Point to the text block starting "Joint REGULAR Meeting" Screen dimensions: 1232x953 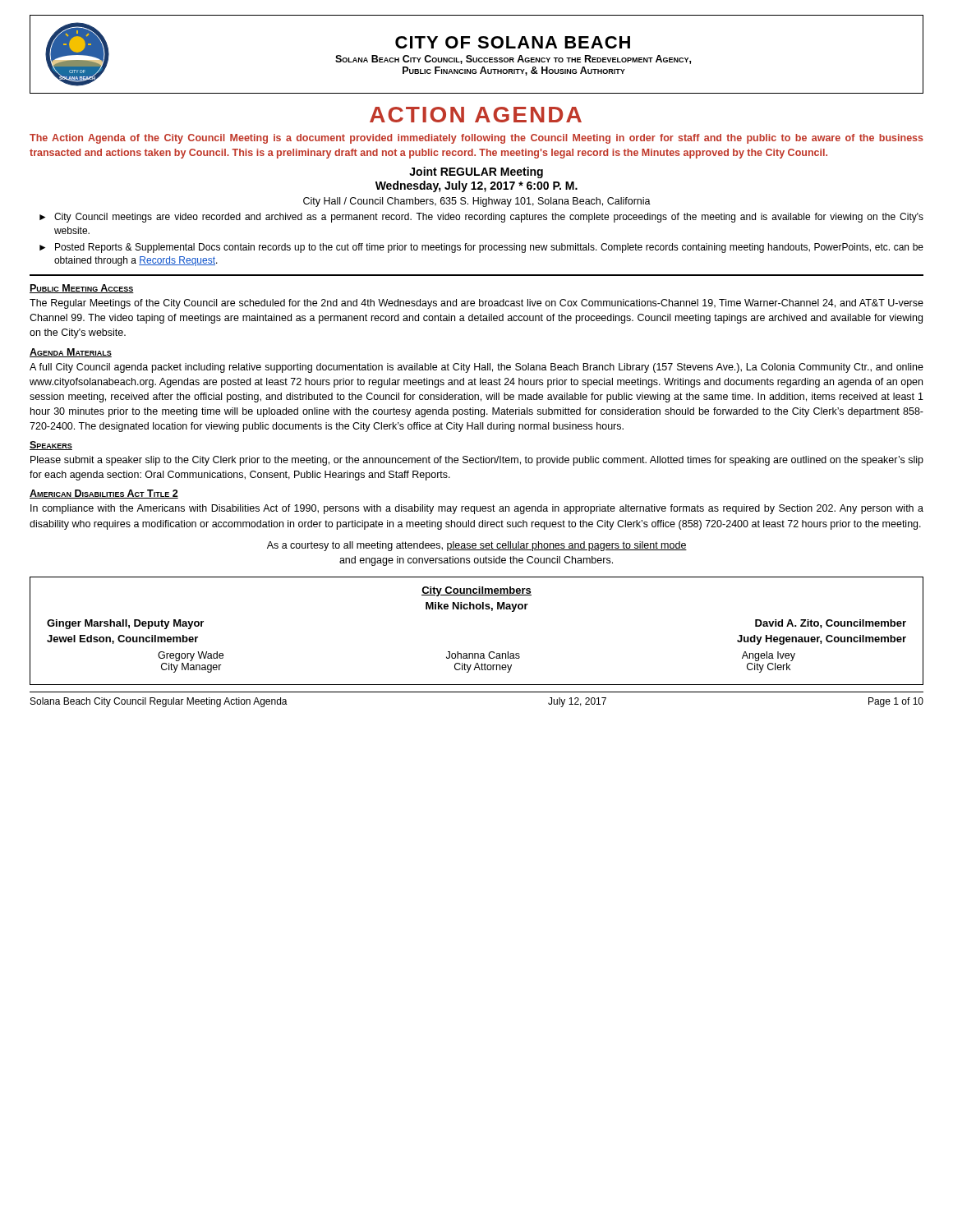click(476, 172)
